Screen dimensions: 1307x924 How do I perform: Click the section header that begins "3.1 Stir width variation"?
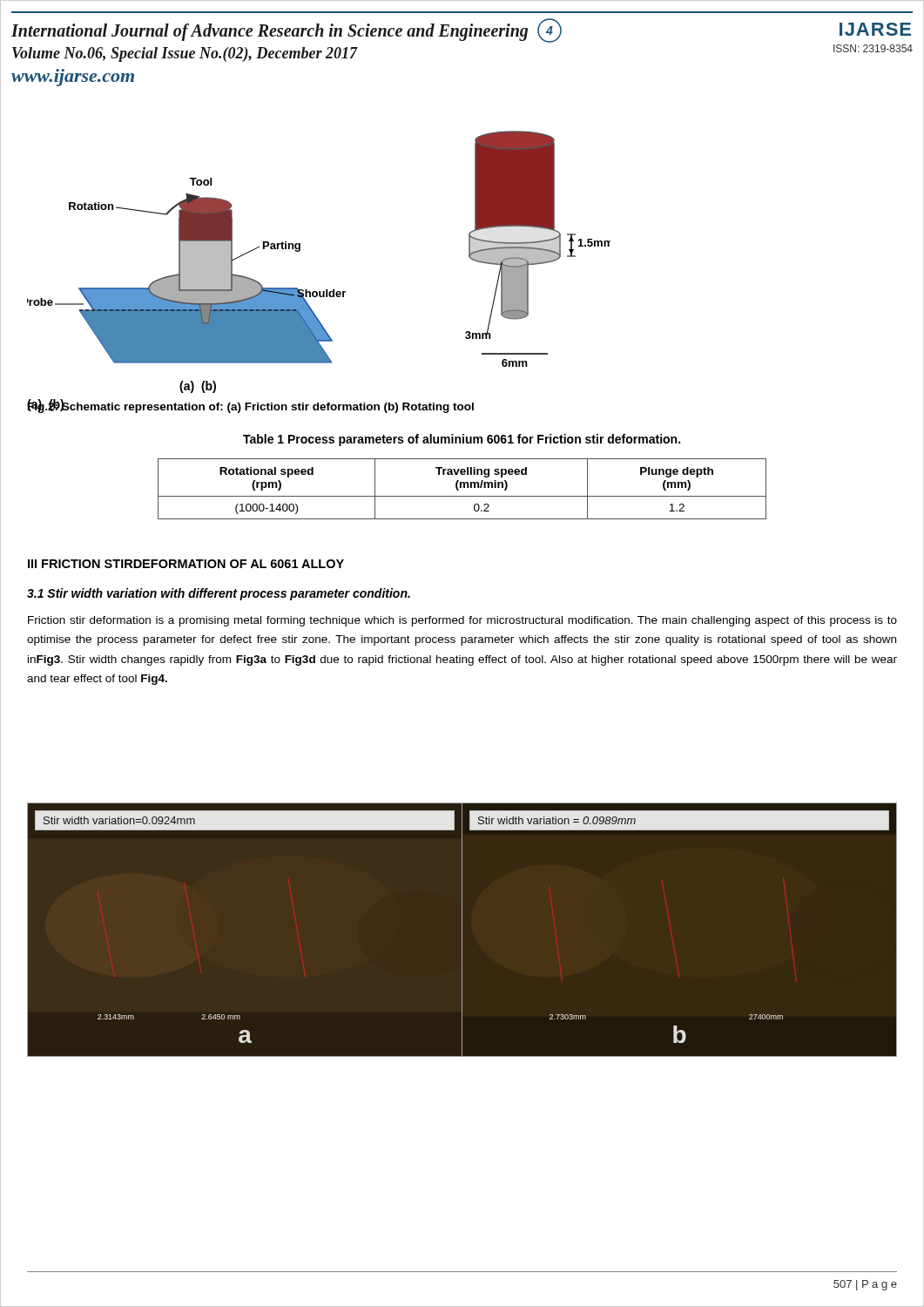click(219, 593)
